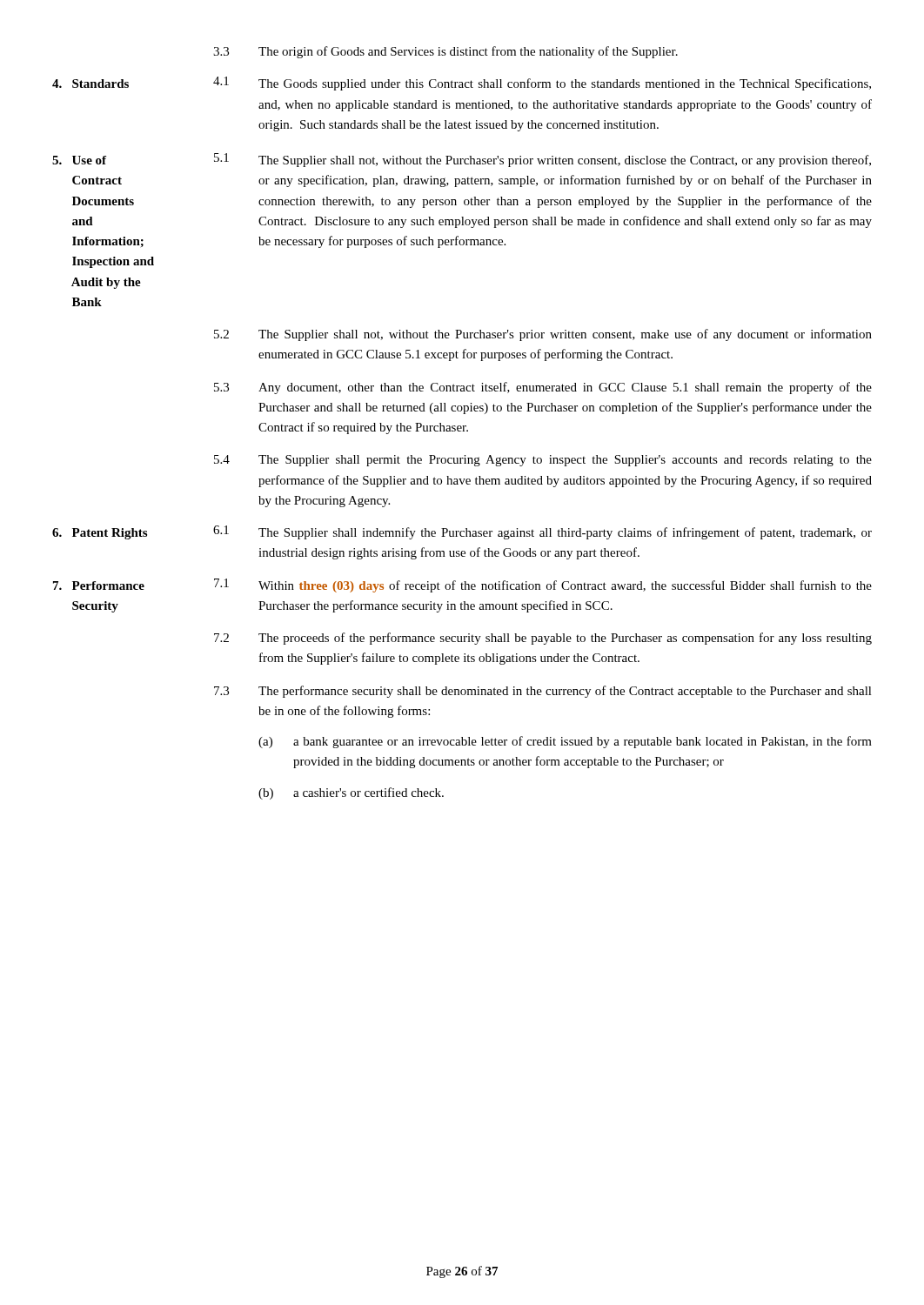Locate the section header that opens with "6. Patent Rights 6.1 The Supplier"
The width and height of the screenshot is (924, 1305).
462,543
